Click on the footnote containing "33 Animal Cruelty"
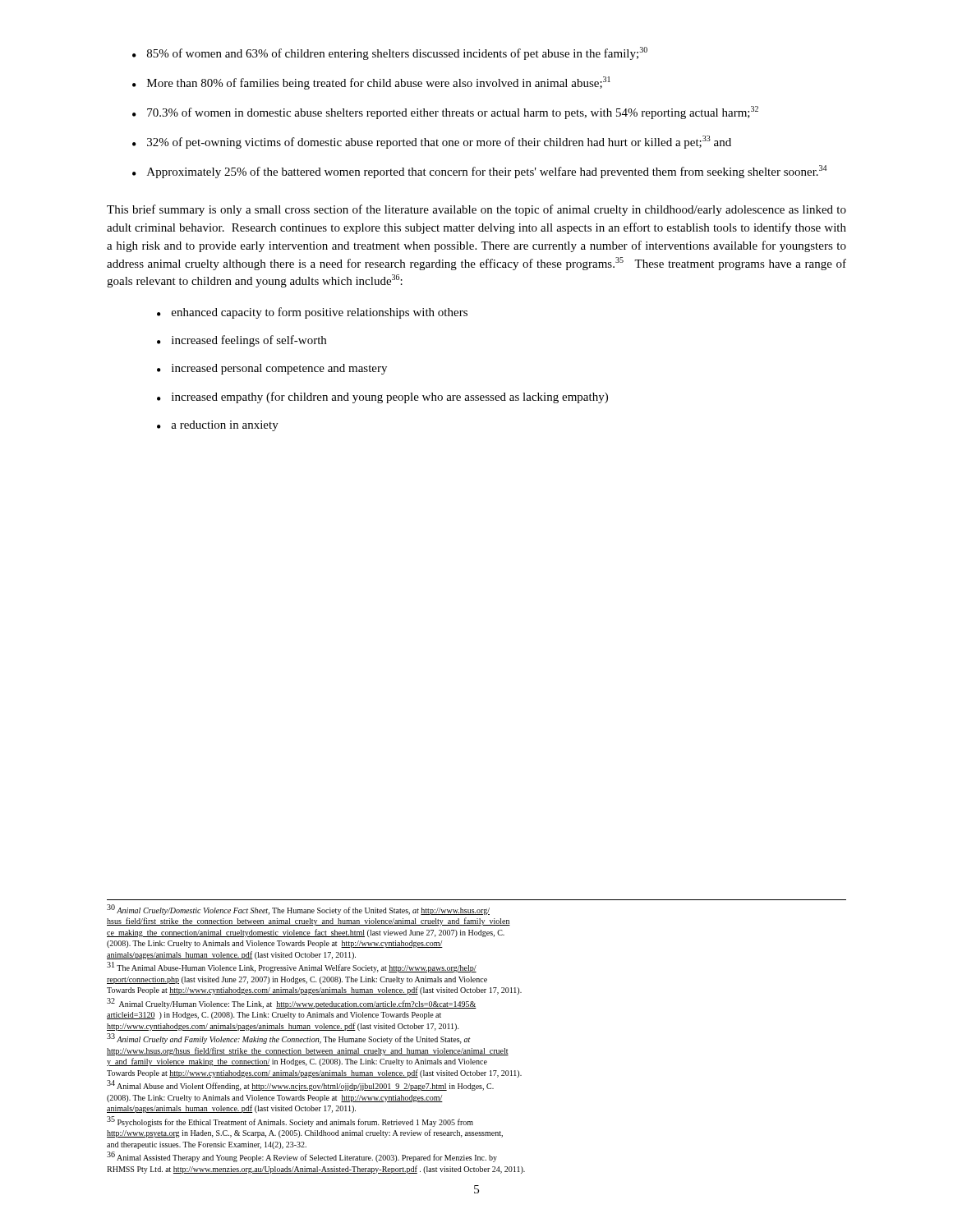 coord(314,1056)
